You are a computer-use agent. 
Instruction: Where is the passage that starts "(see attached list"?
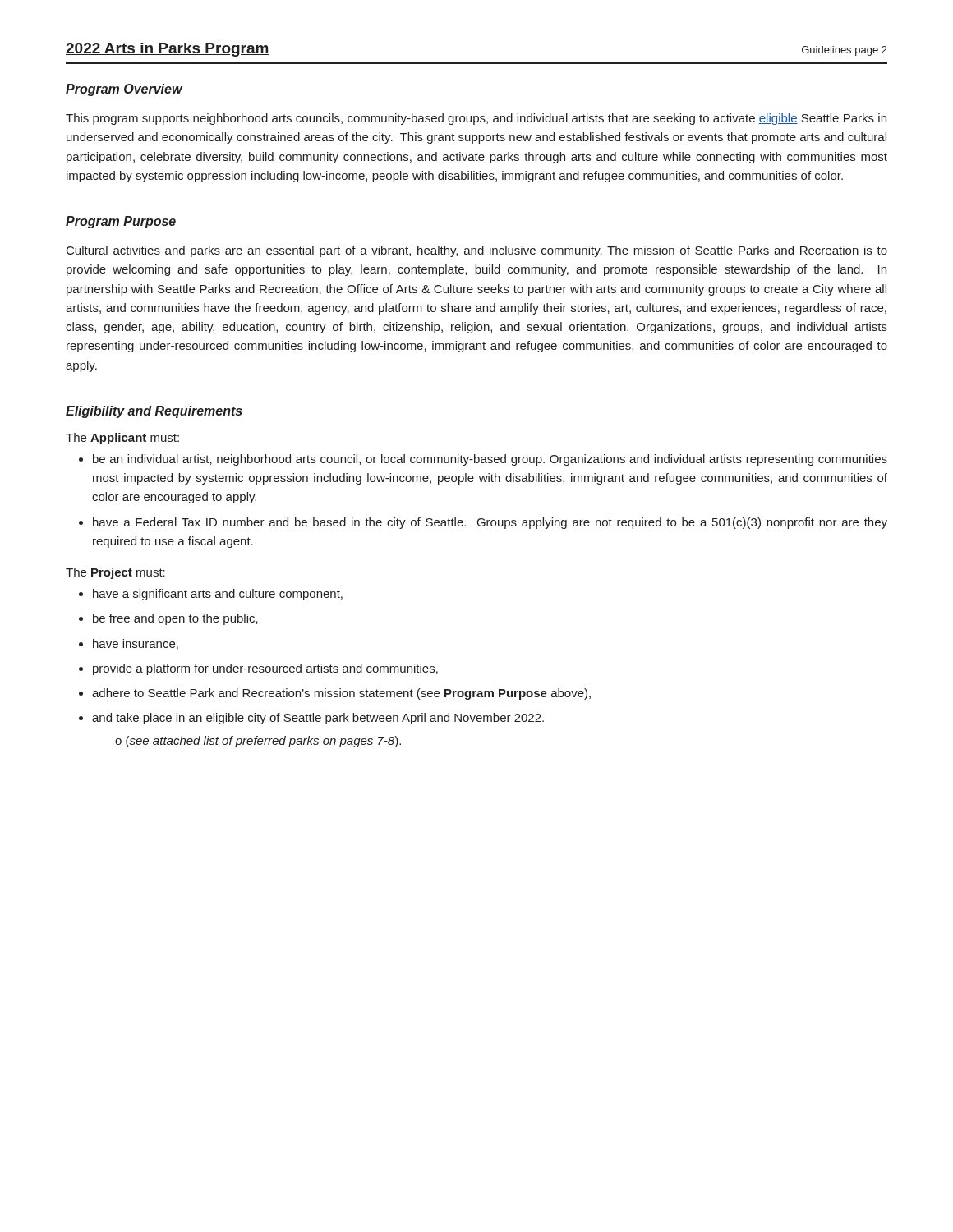point(264,740)
